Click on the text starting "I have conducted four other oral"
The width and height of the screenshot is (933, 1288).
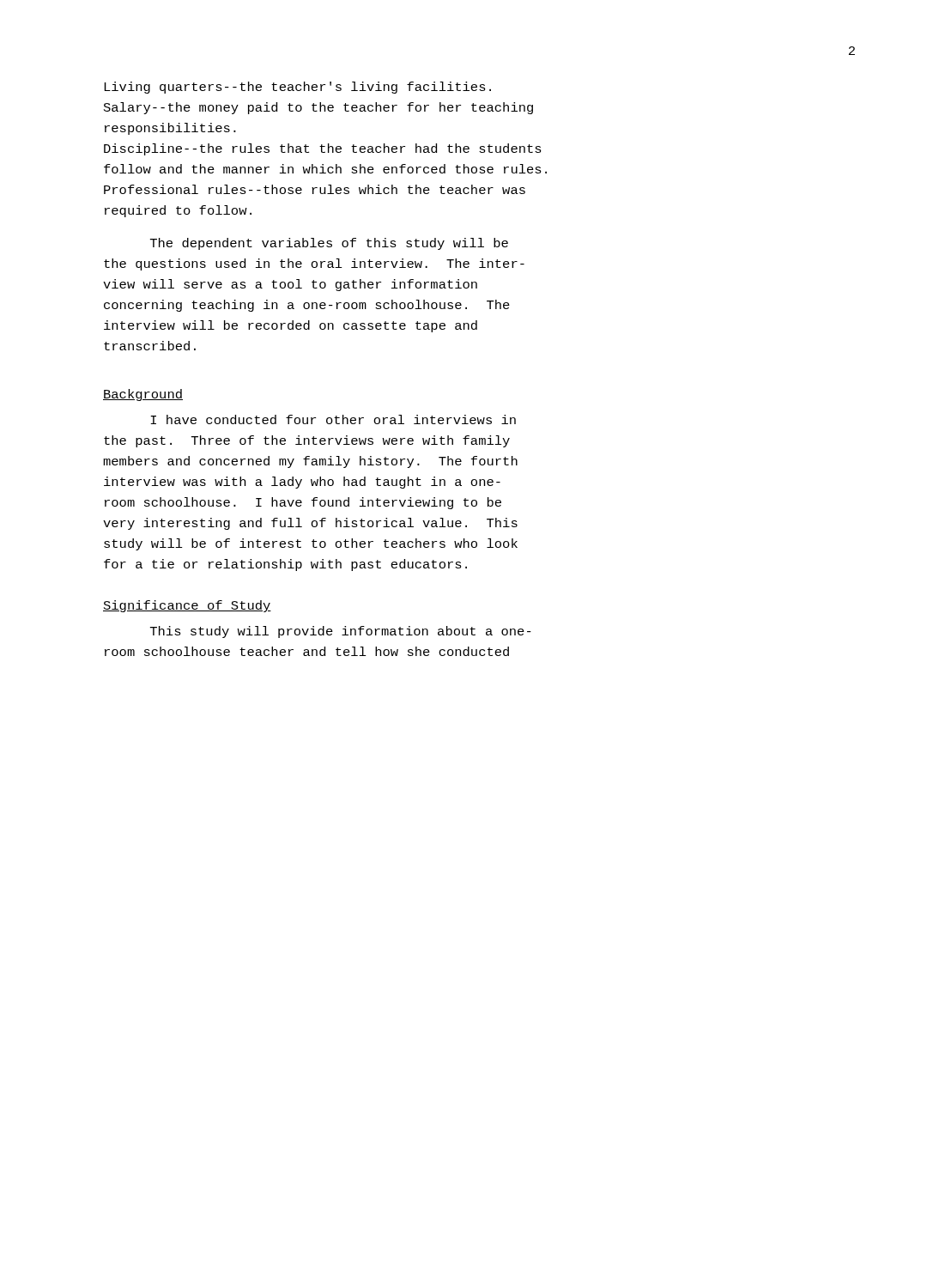[466, 493]
